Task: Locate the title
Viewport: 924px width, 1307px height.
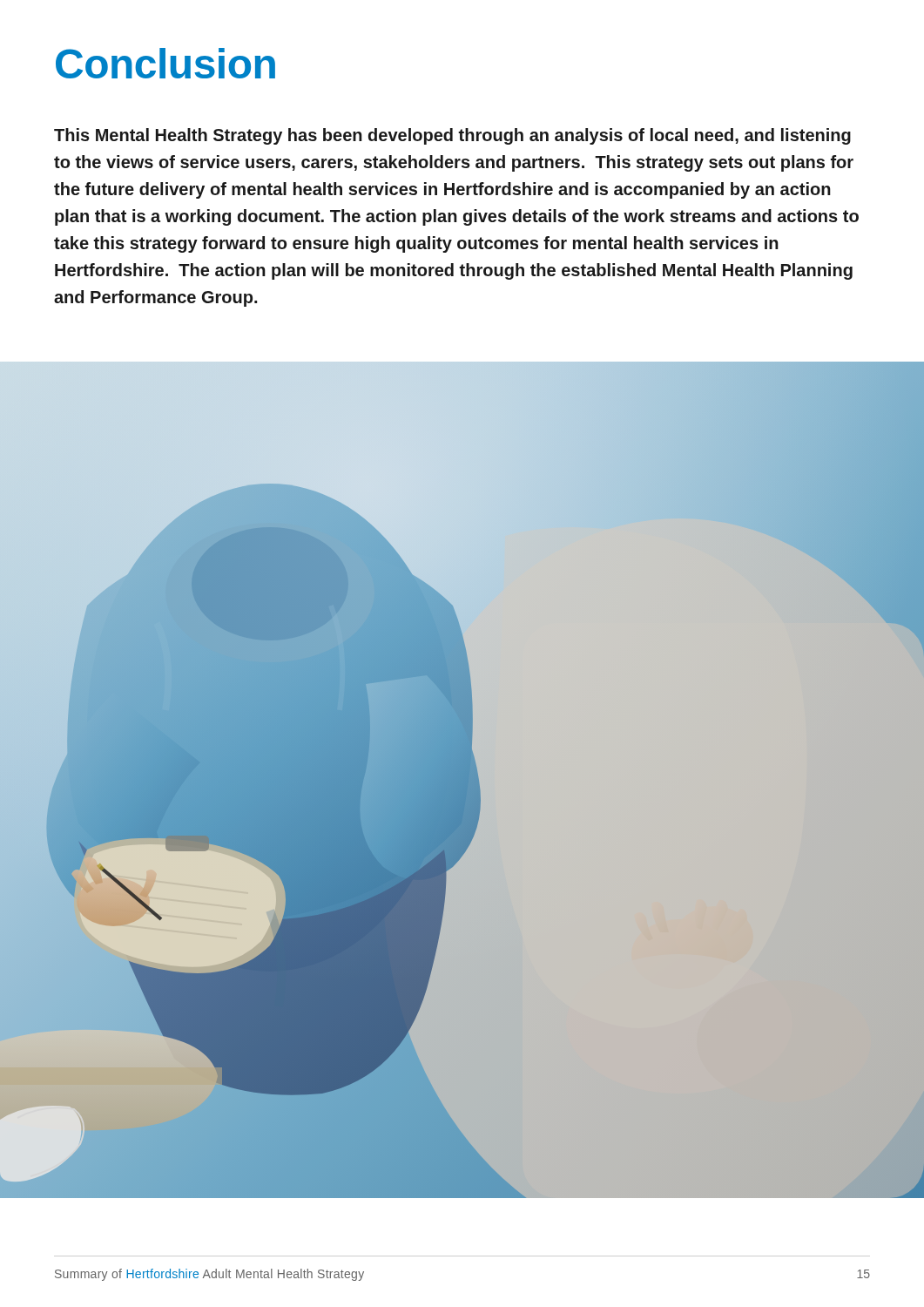Action: coord(166,65)
